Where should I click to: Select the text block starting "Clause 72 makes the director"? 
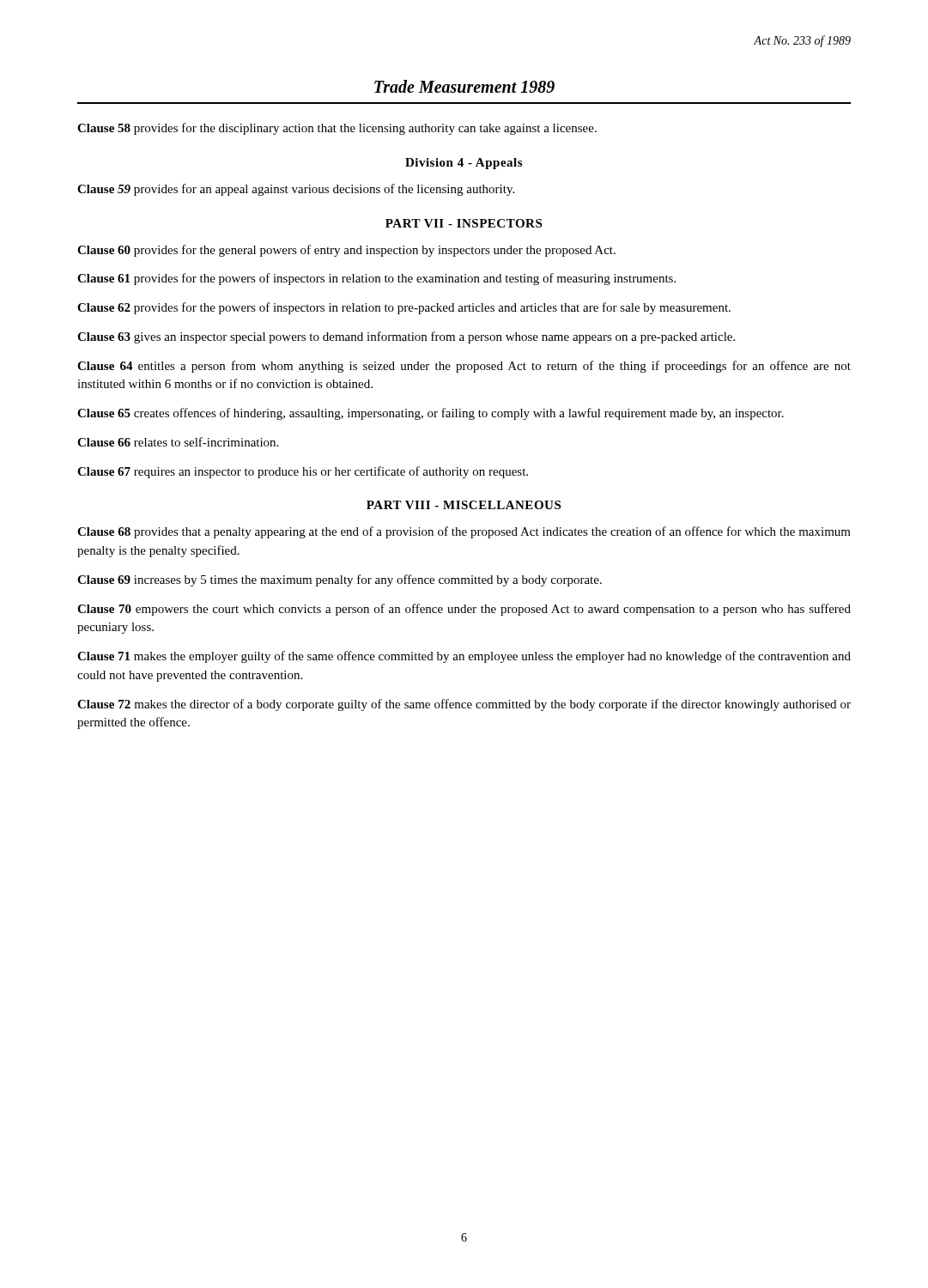click(464, 713)
